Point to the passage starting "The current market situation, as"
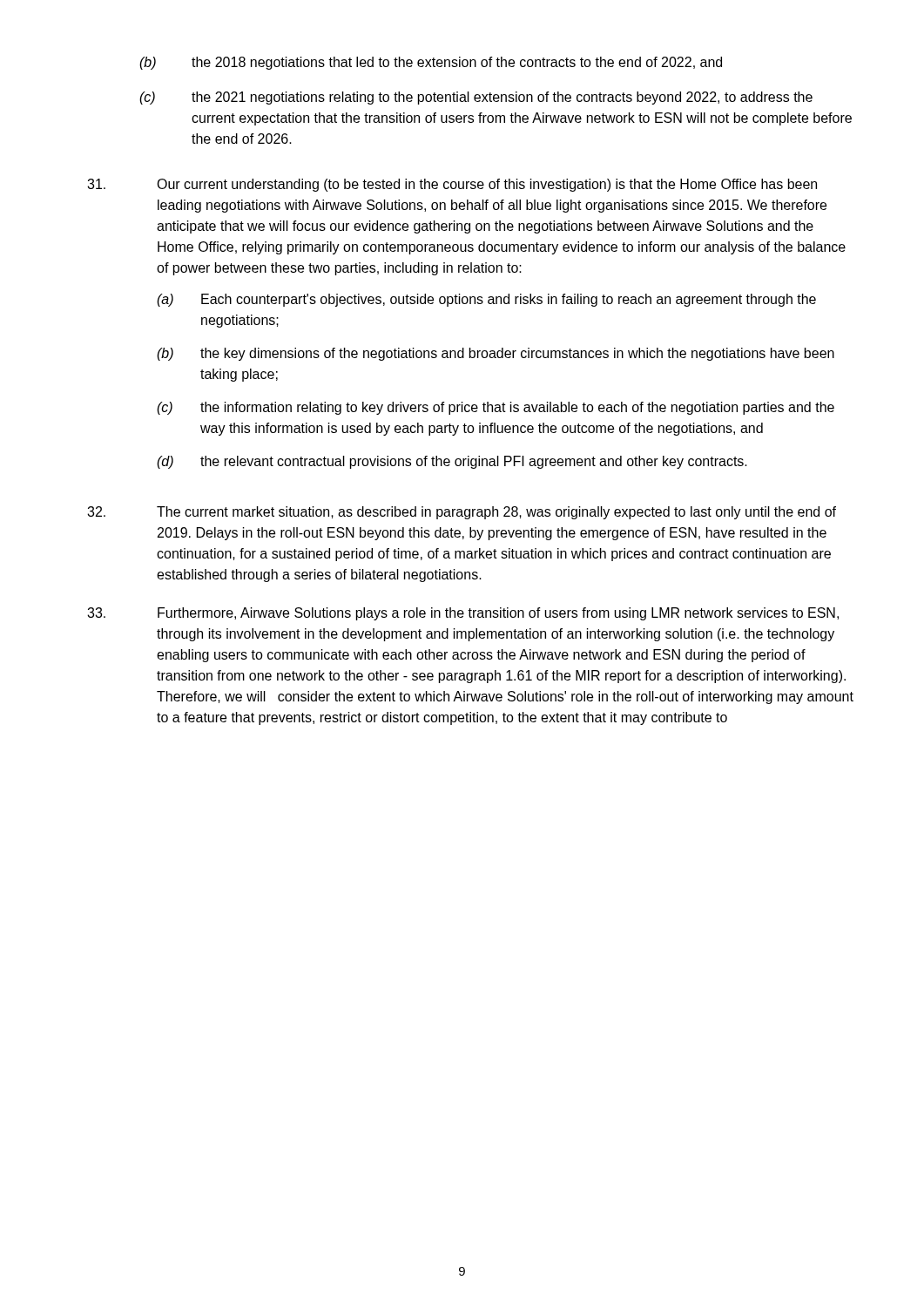 click(x=471, y=544)
